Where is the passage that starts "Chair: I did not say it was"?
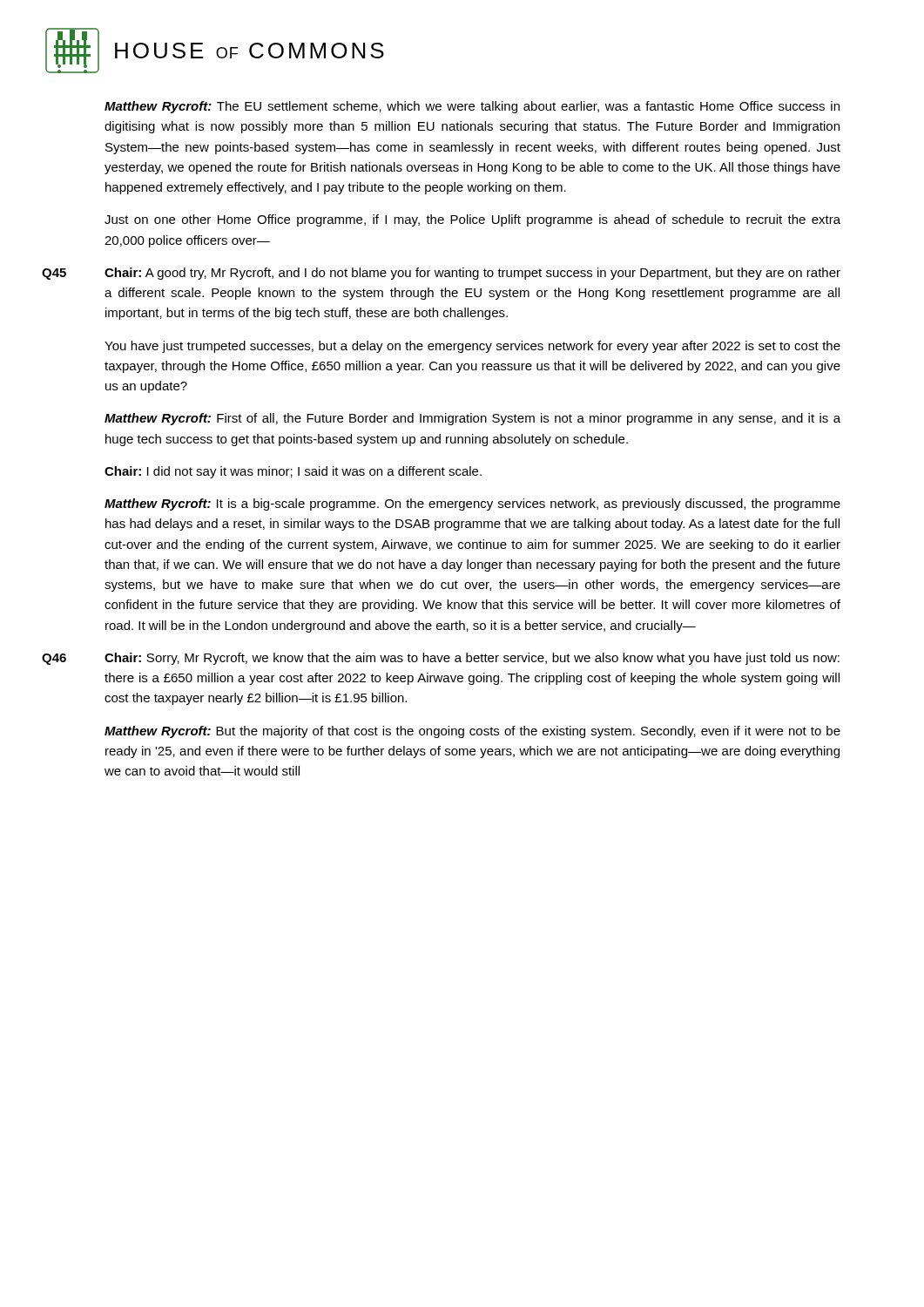This screenshot has height=1307, width=924. click(x=294, y=471)
